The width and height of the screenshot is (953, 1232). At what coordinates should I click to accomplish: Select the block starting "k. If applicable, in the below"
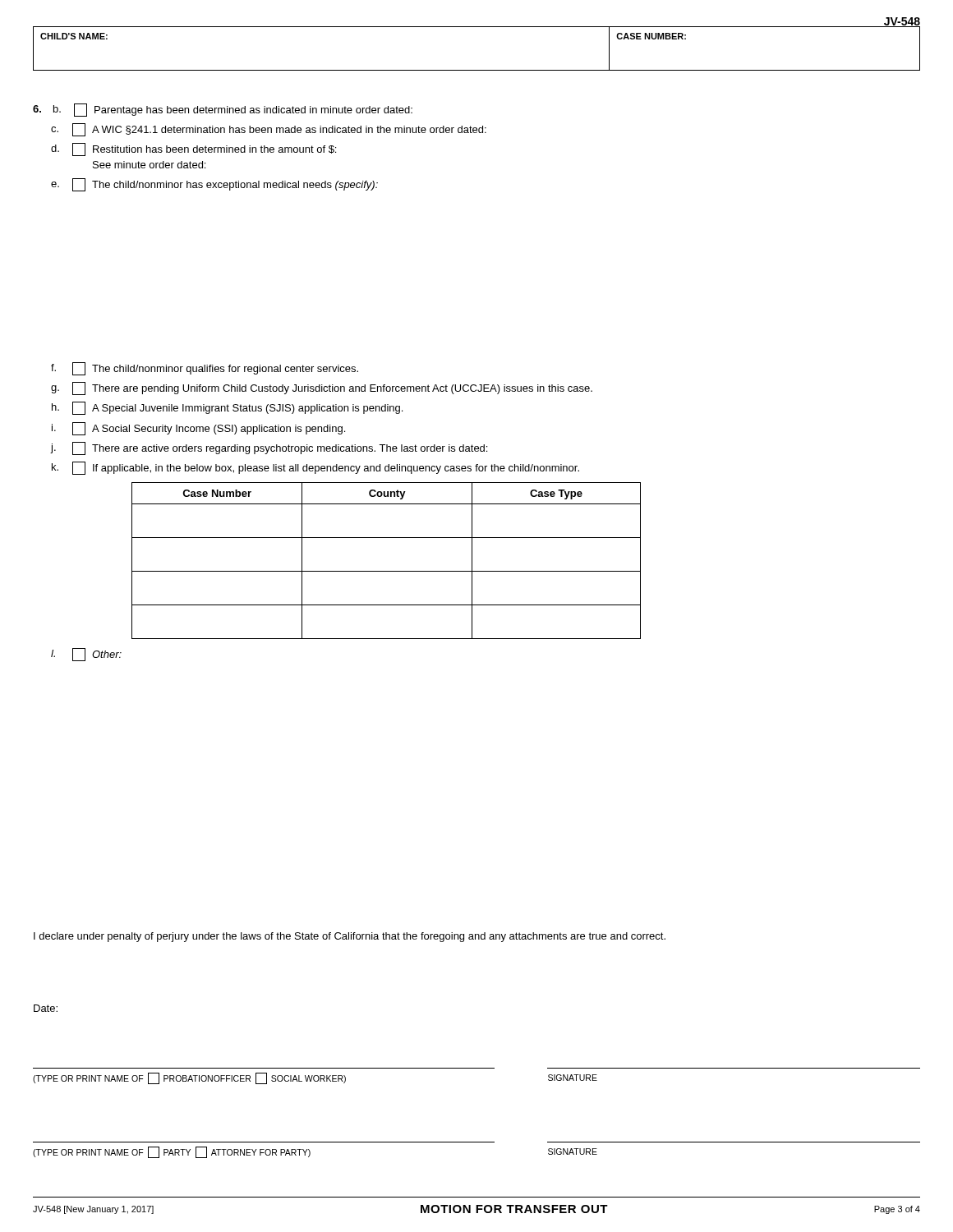[x=486, y=468]
